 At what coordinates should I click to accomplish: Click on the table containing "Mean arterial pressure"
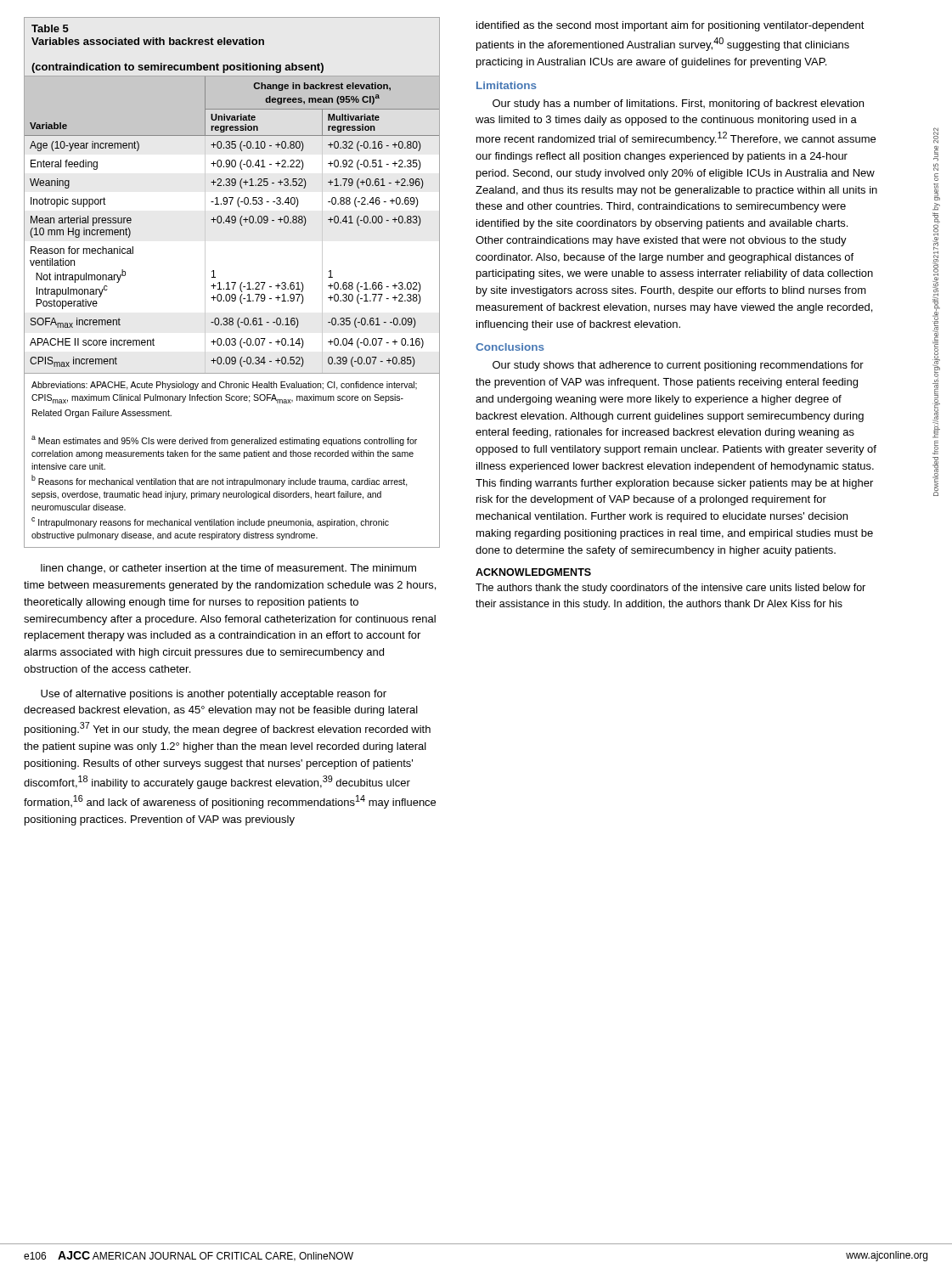[232, 283]
